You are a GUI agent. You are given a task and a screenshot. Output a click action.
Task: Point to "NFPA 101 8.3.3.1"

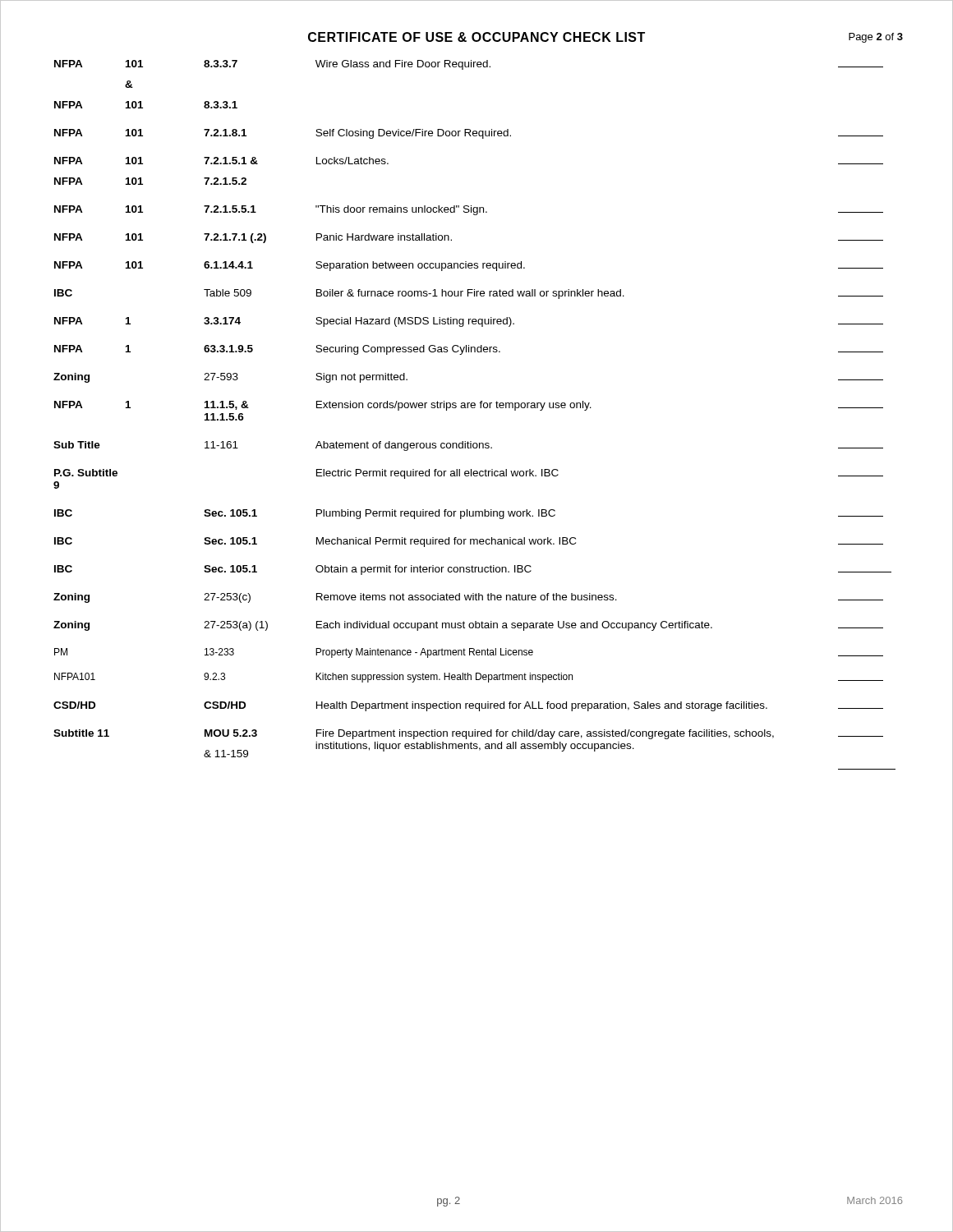click(64, 105)
